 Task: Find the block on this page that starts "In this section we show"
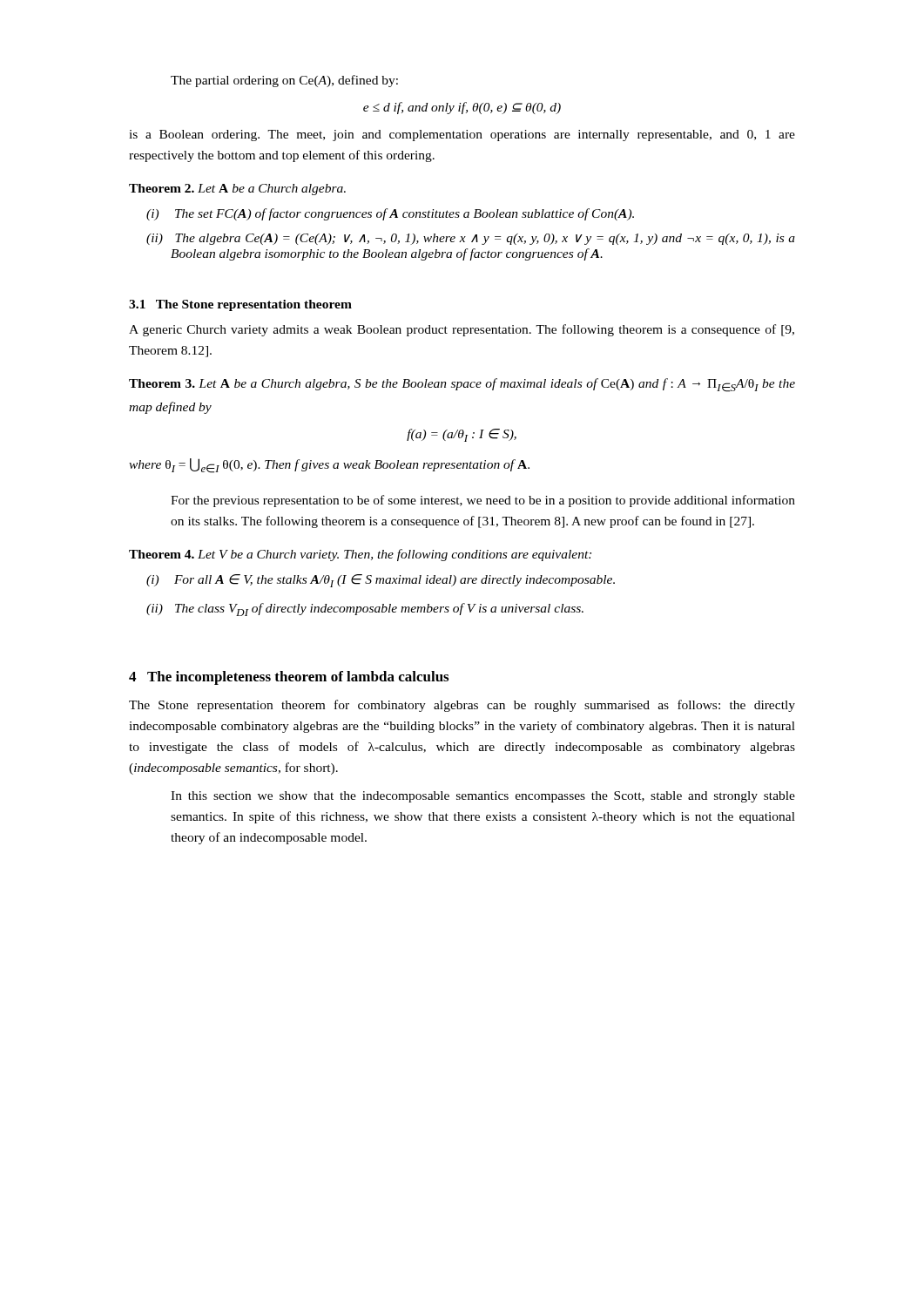483,816
